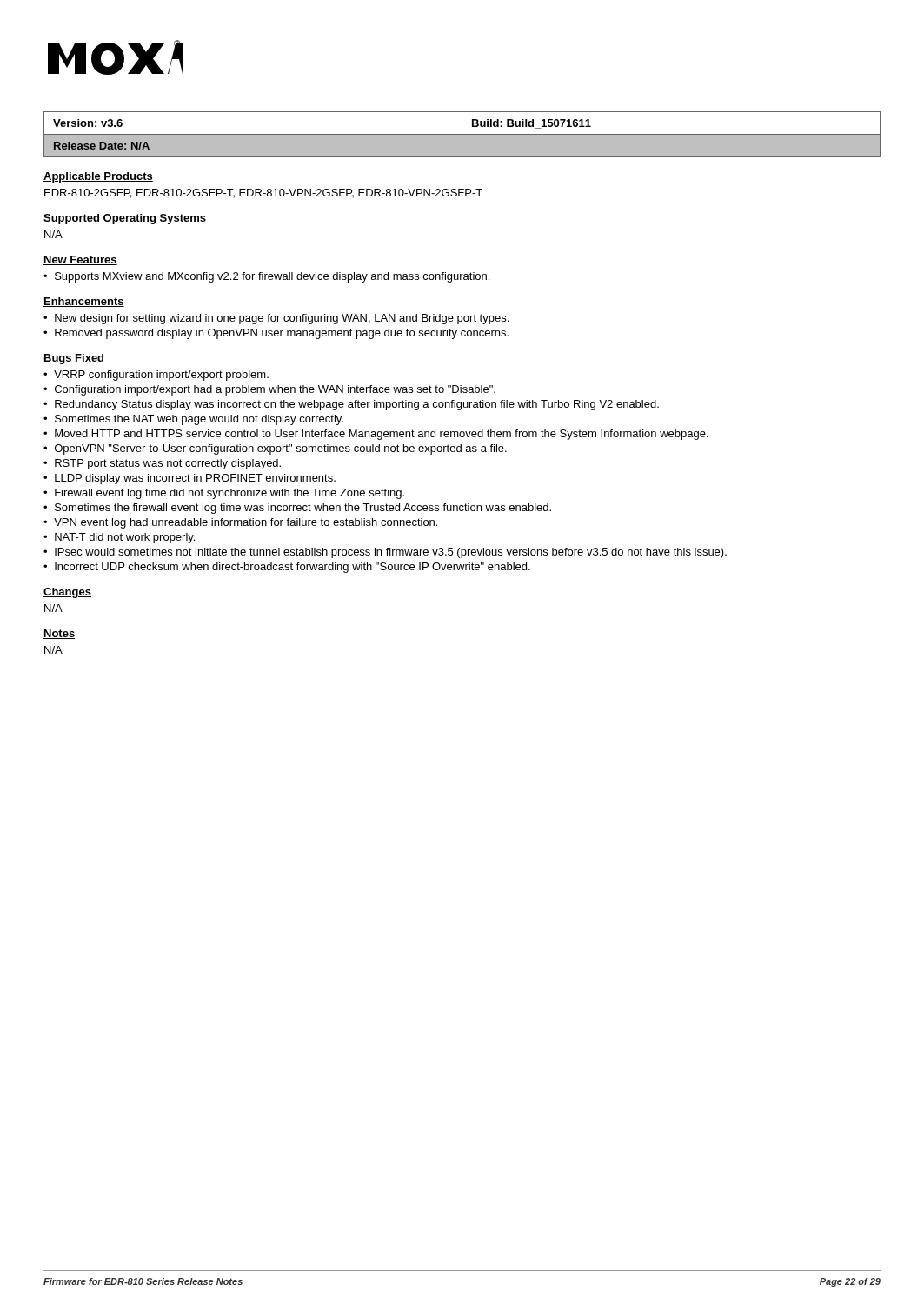Where does it say "• VRRP configuration import/export problem."?
This screenshot has height=1304, width=924.
point(156,374)
